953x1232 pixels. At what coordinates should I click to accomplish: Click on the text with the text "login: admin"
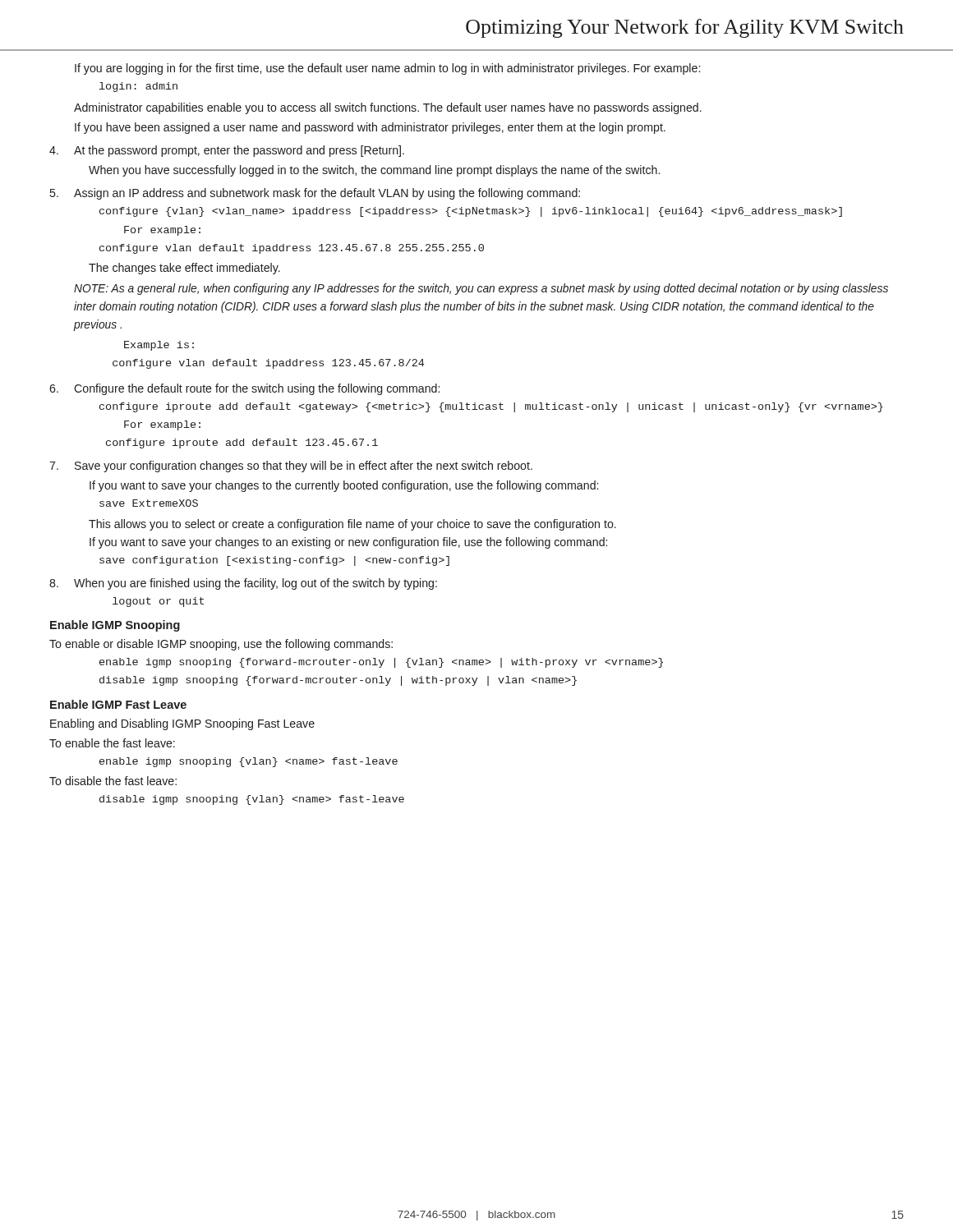[x=139, y=87]
